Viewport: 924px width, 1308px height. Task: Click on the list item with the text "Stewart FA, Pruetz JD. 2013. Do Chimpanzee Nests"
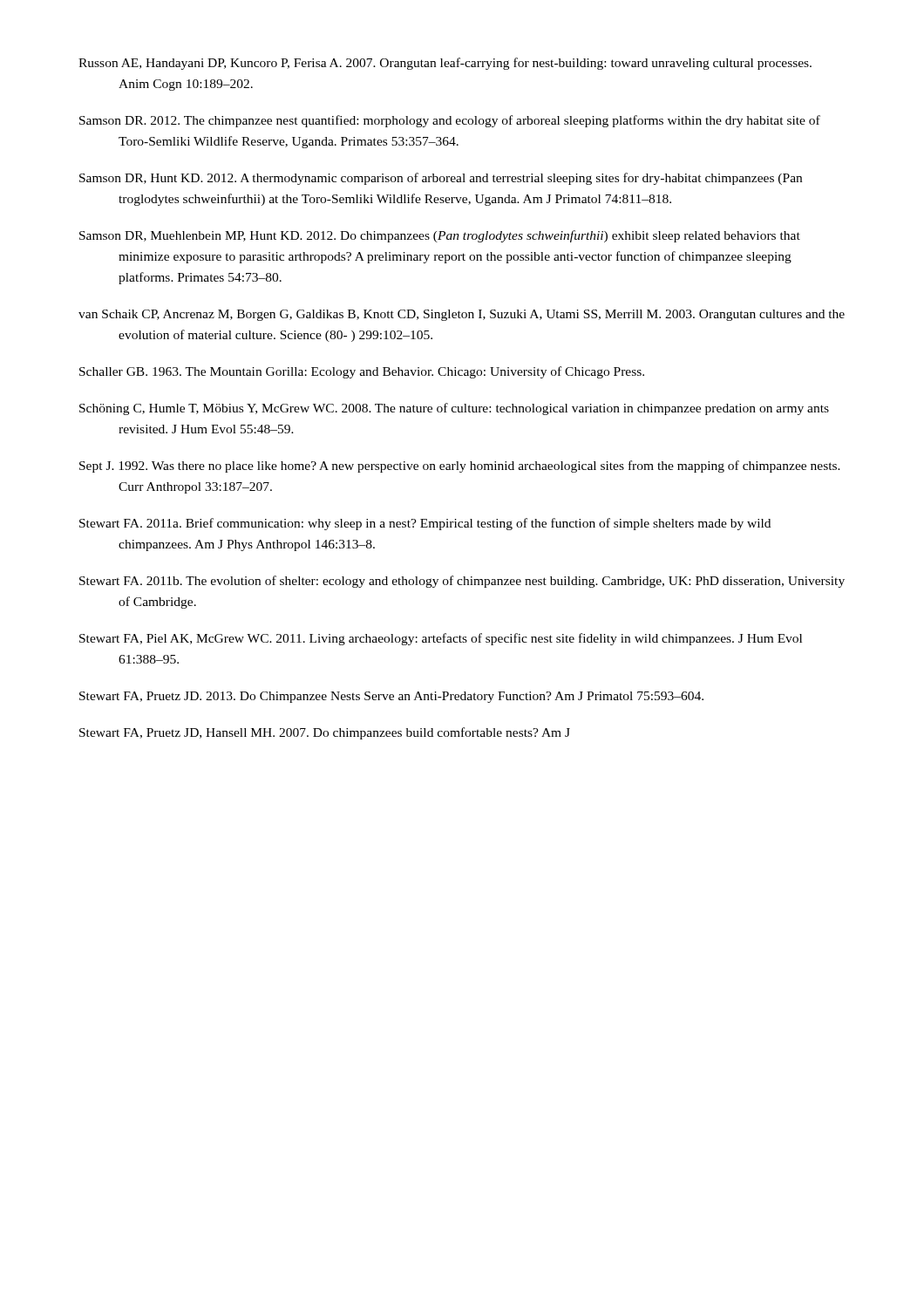point(391,696)
